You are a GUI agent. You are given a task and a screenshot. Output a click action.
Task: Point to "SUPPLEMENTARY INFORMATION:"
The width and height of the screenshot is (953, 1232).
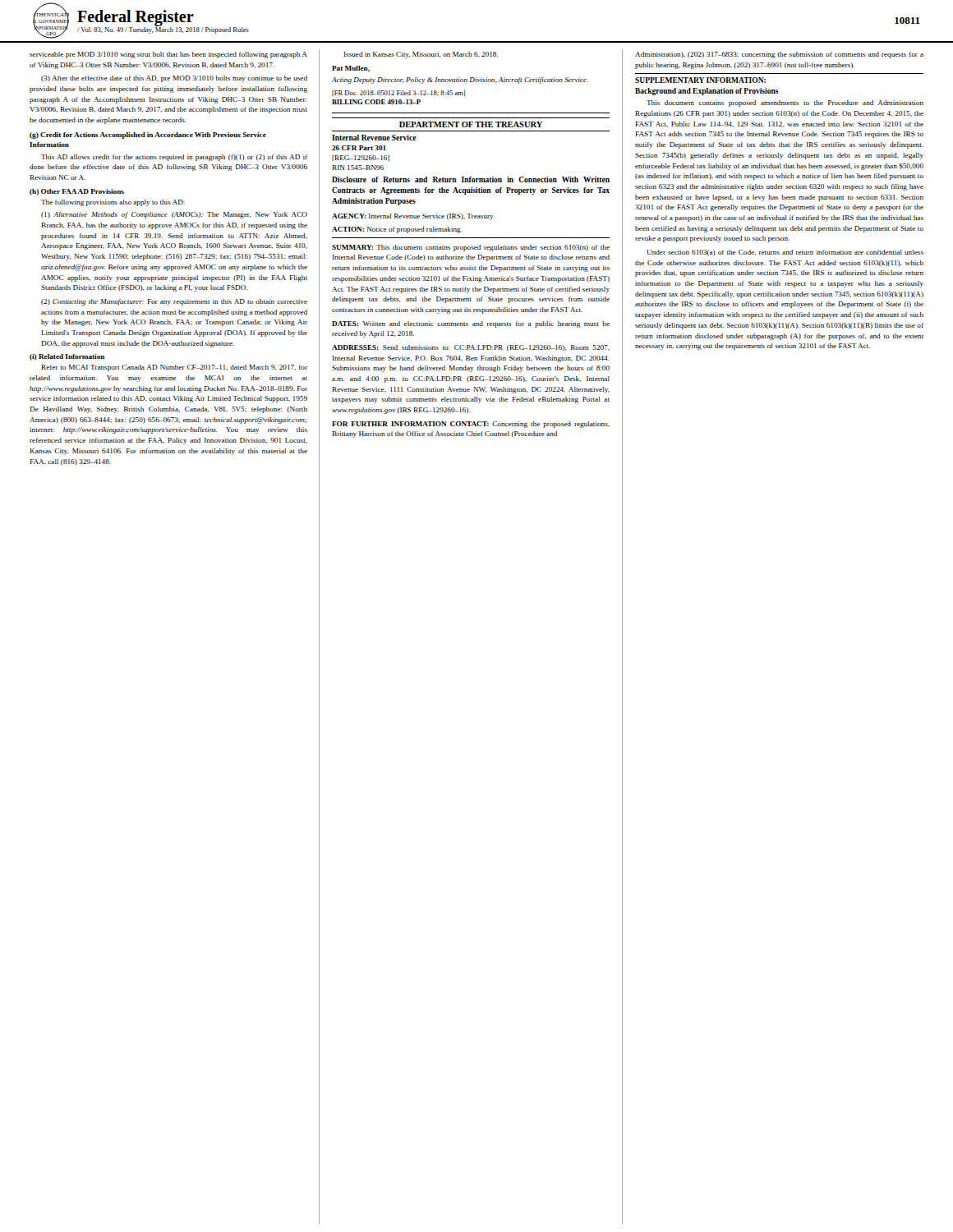click(x=701, y=81)
